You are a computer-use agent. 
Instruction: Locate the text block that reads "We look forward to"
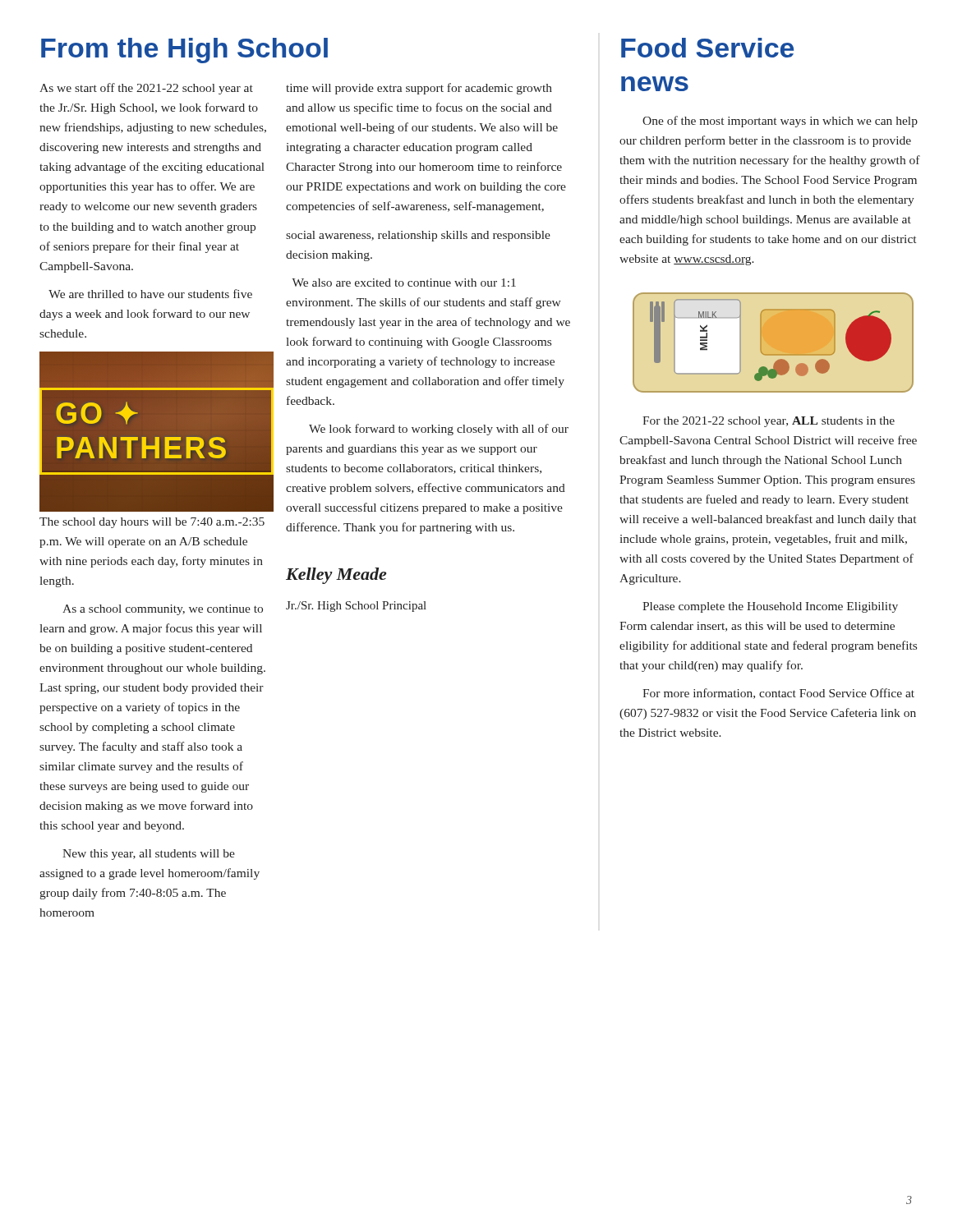[x=429, y=478]
